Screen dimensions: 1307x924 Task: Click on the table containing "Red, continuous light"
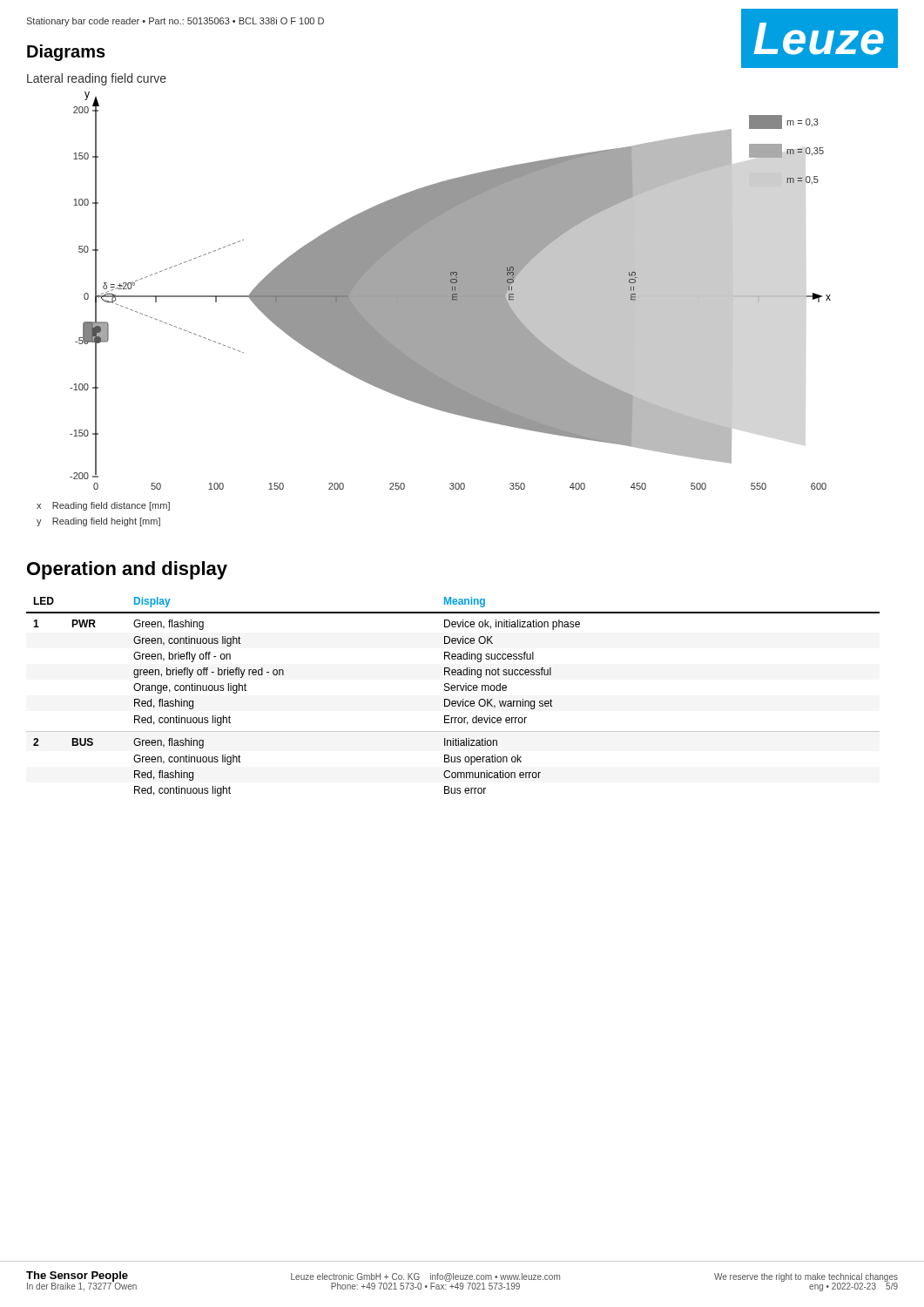point(453,696)
